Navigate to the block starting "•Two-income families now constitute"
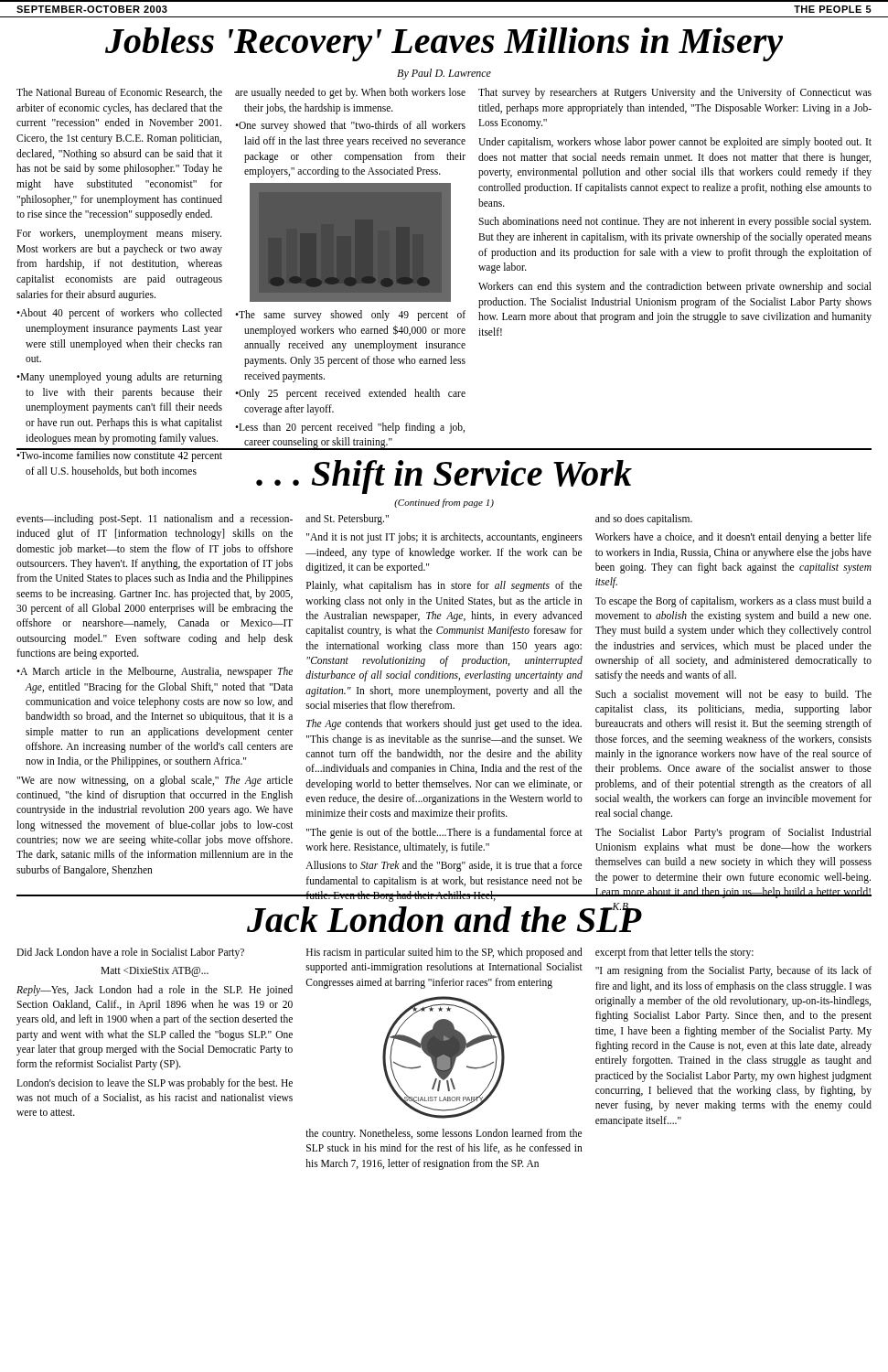 [119, 464]
